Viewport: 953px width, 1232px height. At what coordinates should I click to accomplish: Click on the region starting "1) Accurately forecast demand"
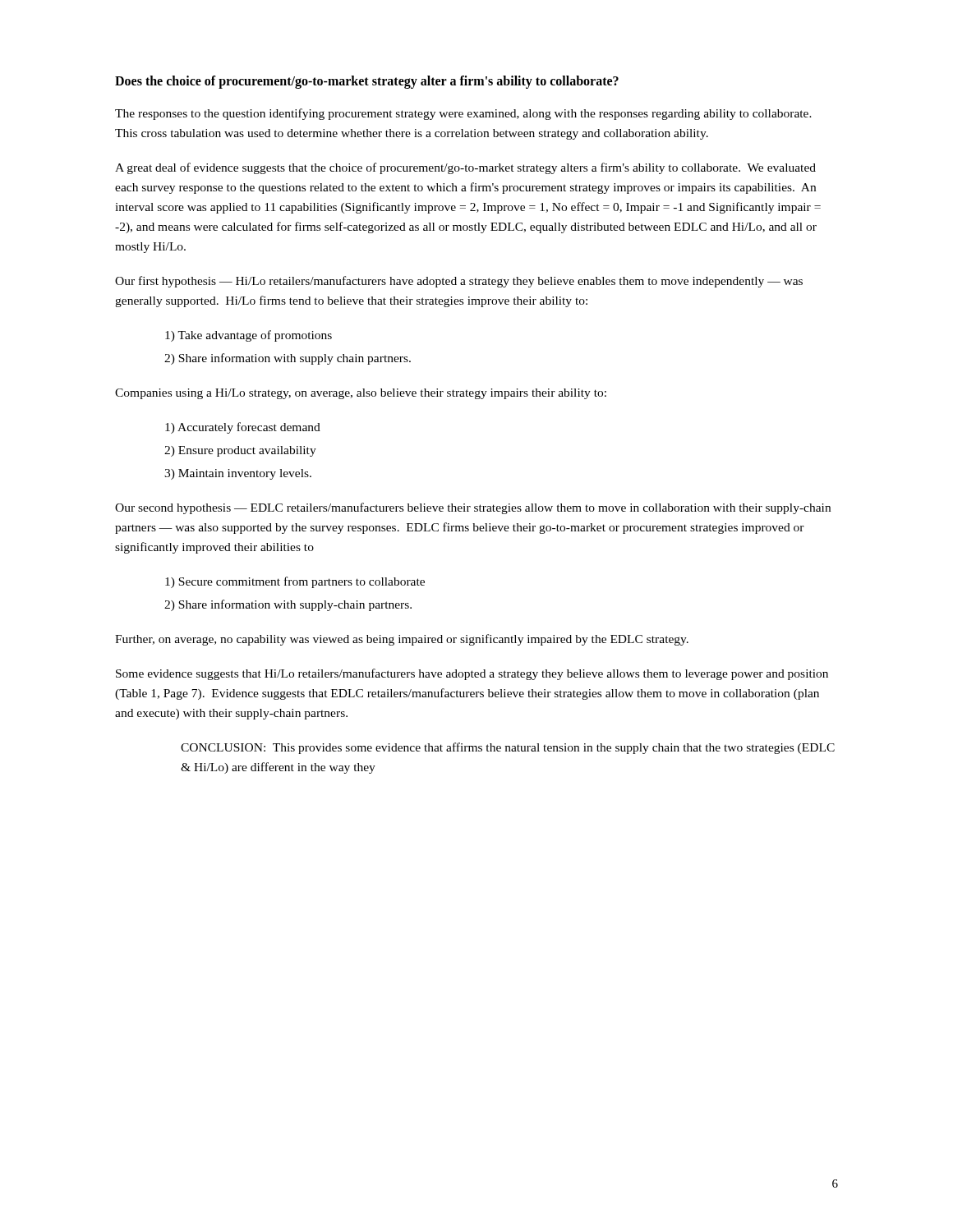pos(242,427)
